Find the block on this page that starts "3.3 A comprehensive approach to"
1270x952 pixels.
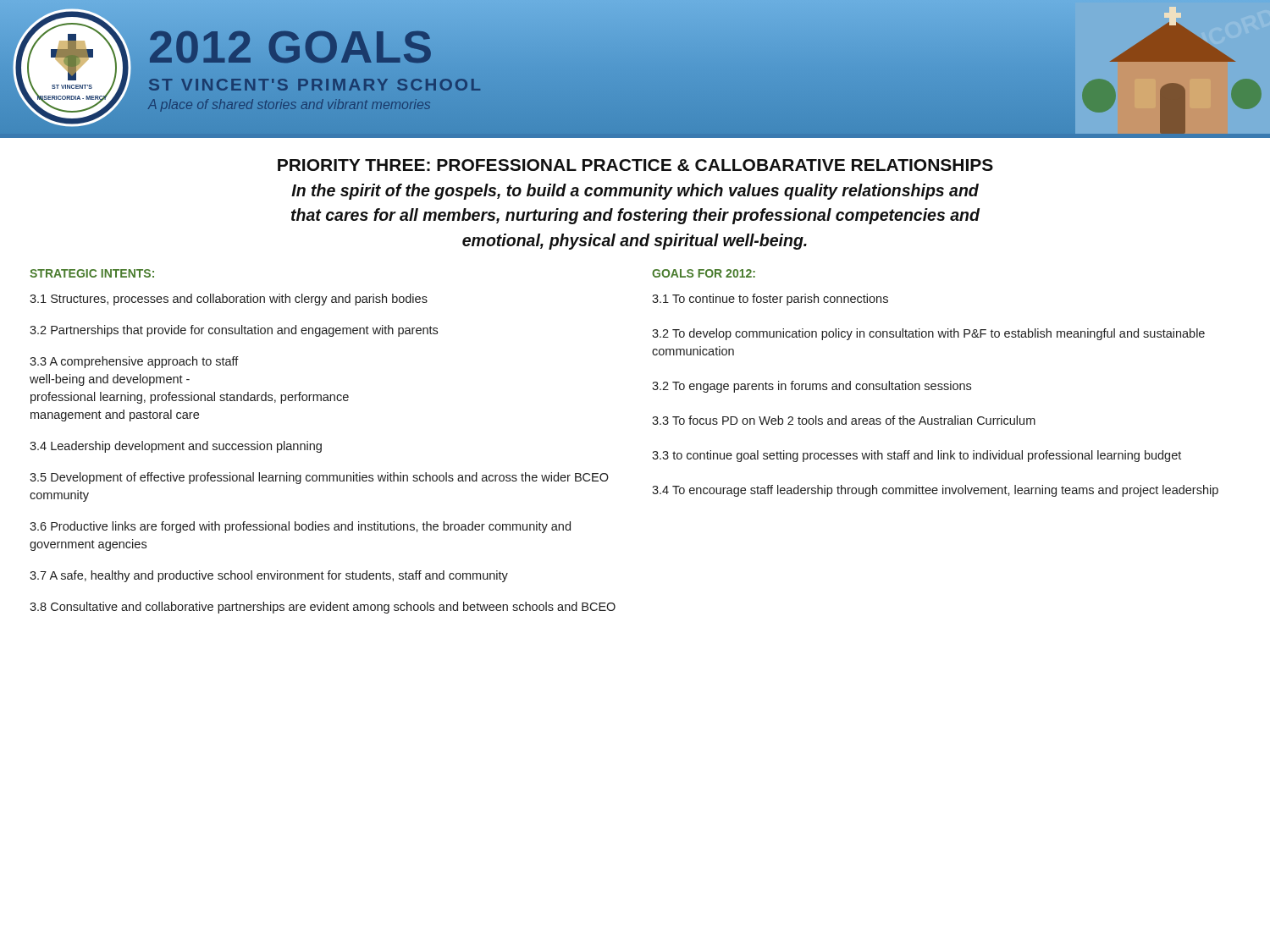[189, 388]
